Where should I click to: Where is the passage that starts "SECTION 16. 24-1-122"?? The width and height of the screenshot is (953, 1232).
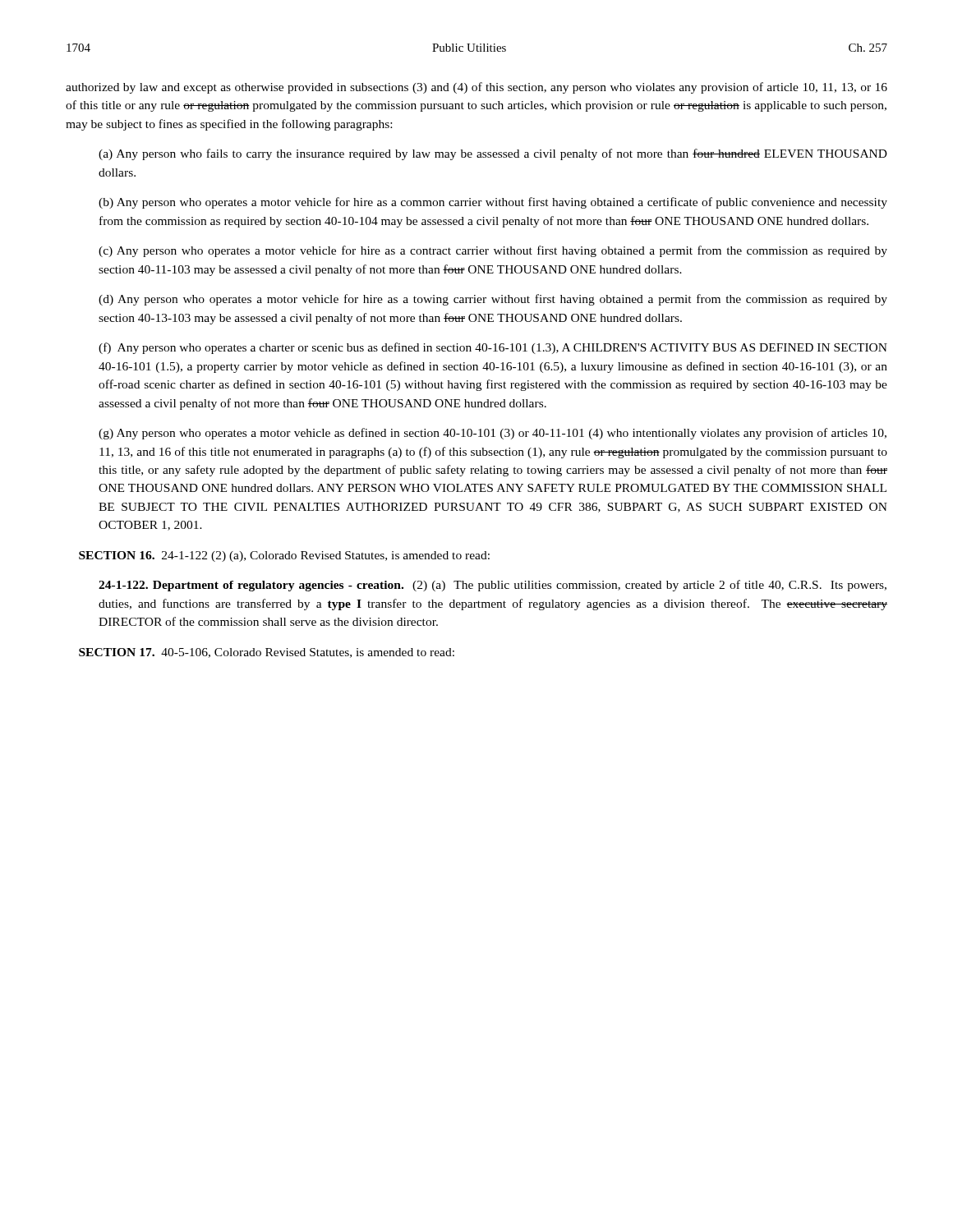coord(278,555)
